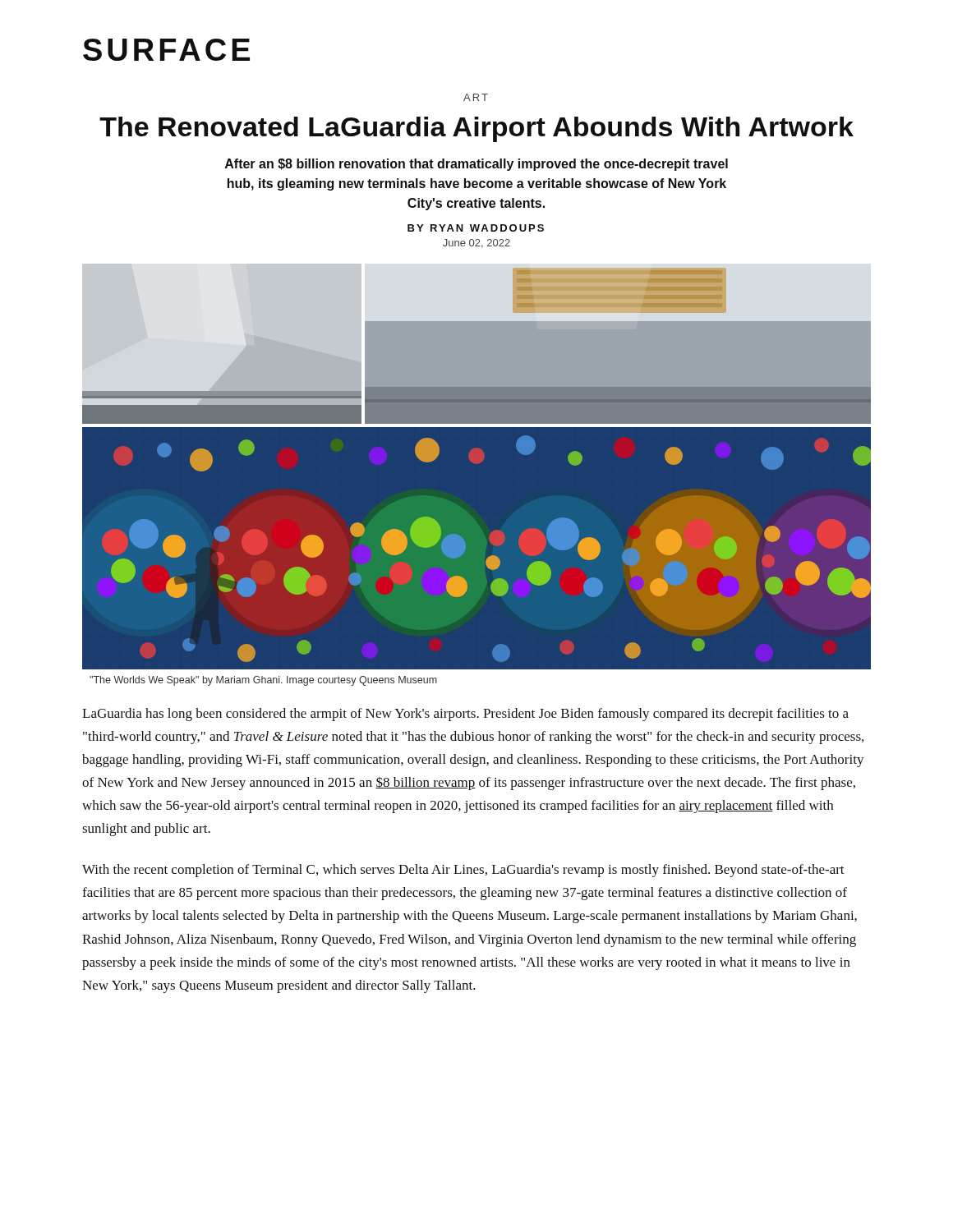Point to the block beginning "After an $8 billion renovation that"
This screenshot has height=1232, width=953.
pos(476,184)
